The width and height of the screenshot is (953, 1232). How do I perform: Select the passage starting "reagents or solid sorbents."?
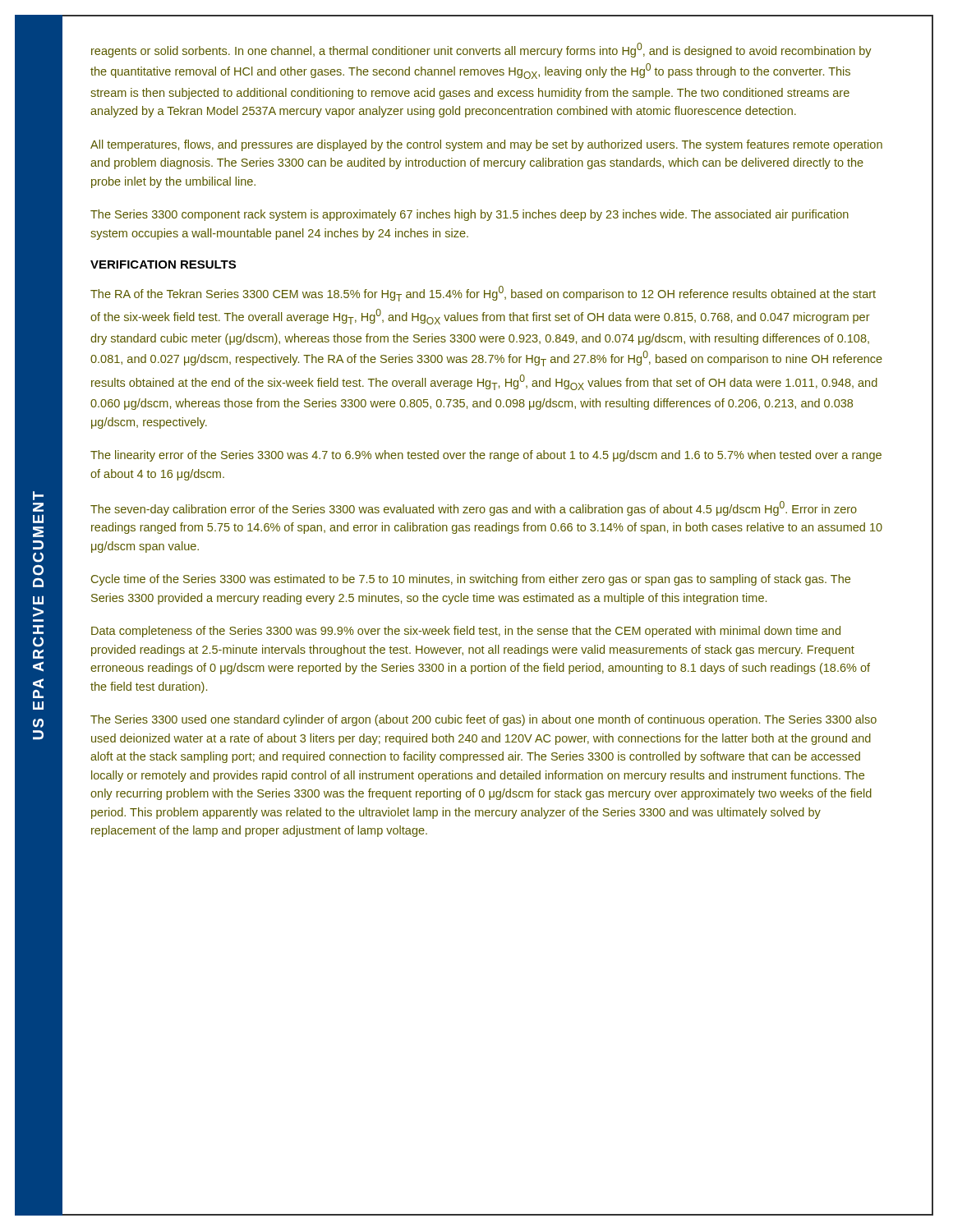(x=481, y=79)
